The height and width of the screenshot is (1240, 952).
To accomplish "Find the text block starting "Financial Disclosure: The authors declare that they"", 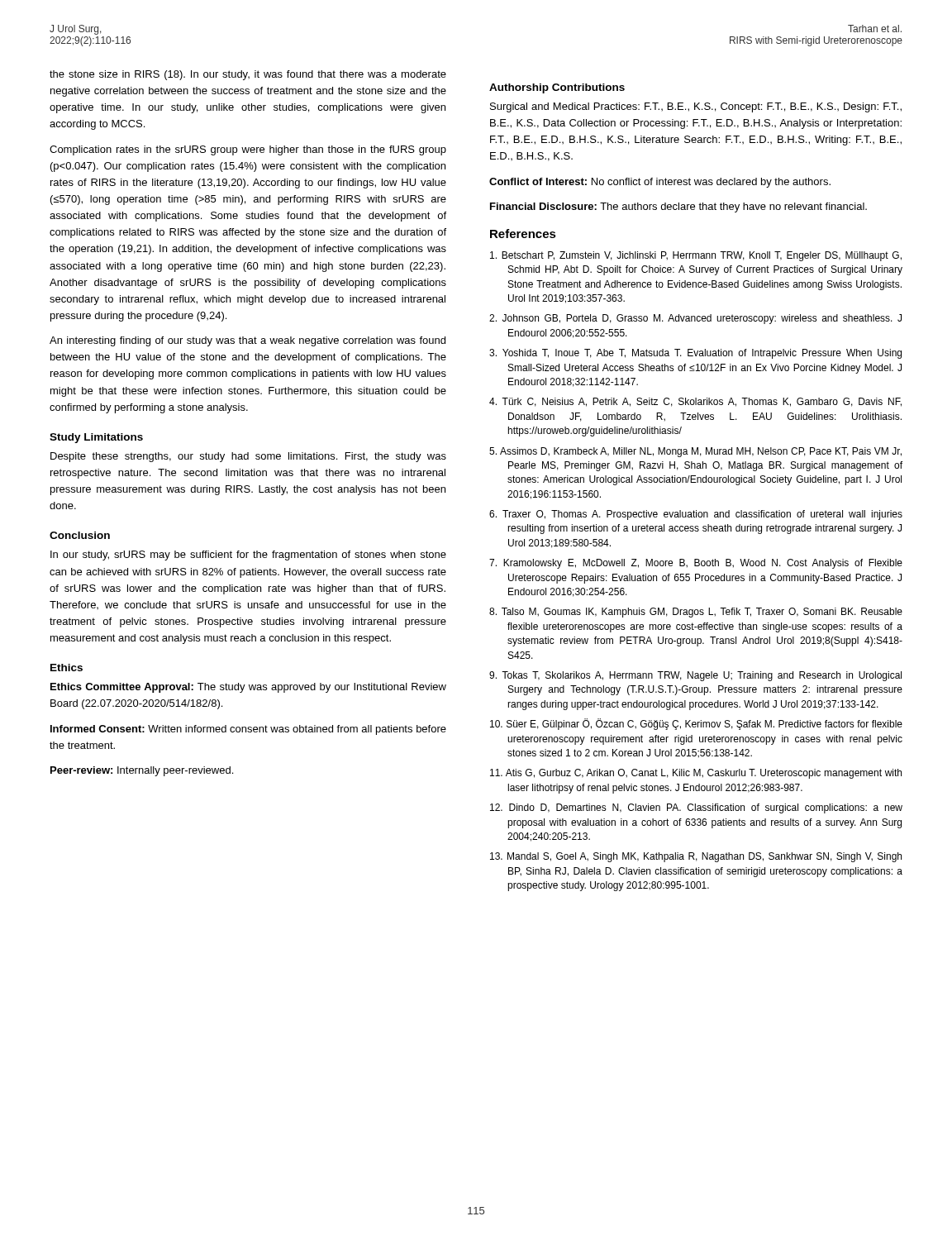I will click(678, 206).
